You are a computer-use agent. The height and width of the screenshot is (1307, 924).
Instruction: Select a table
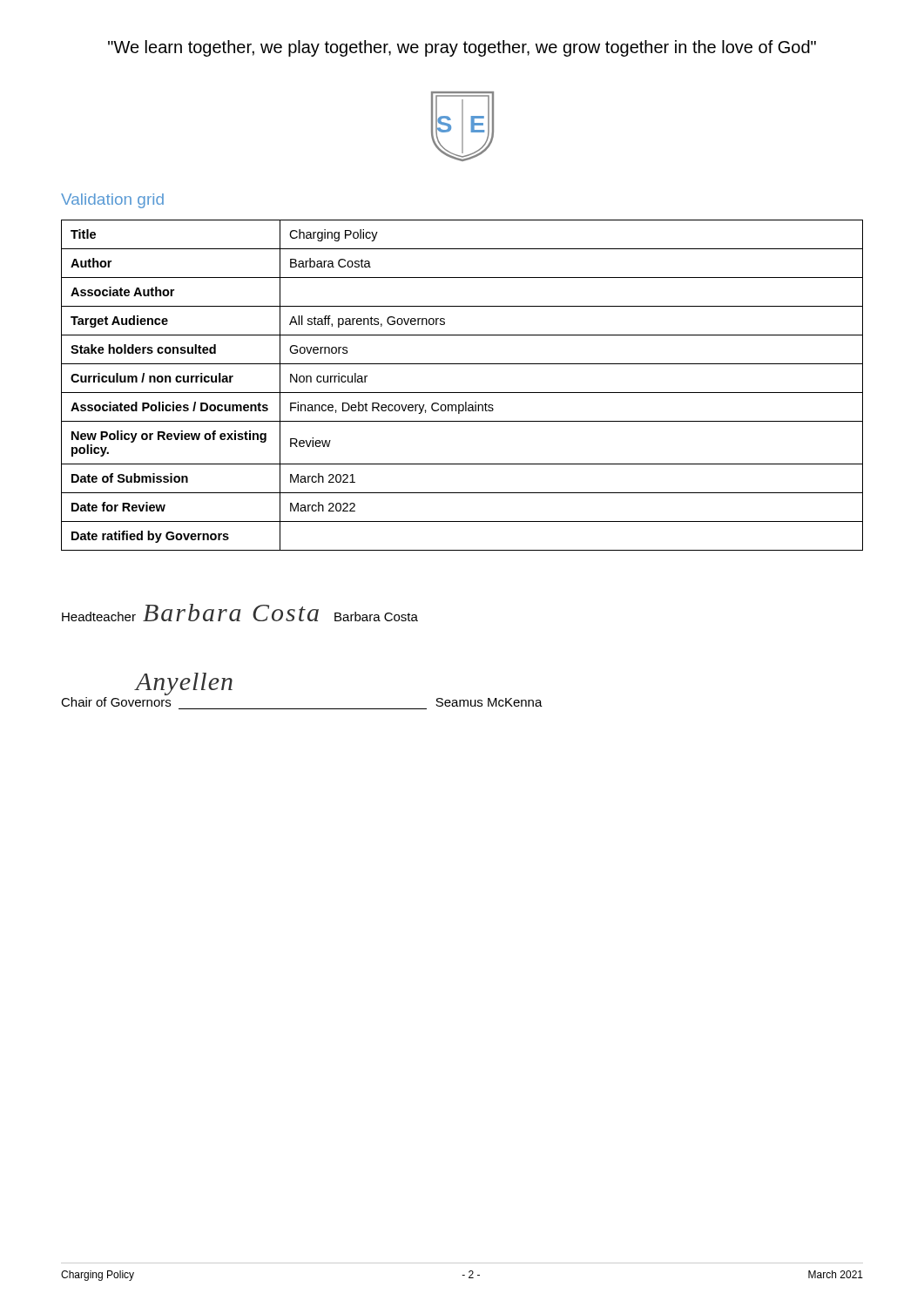click(462, 385)
